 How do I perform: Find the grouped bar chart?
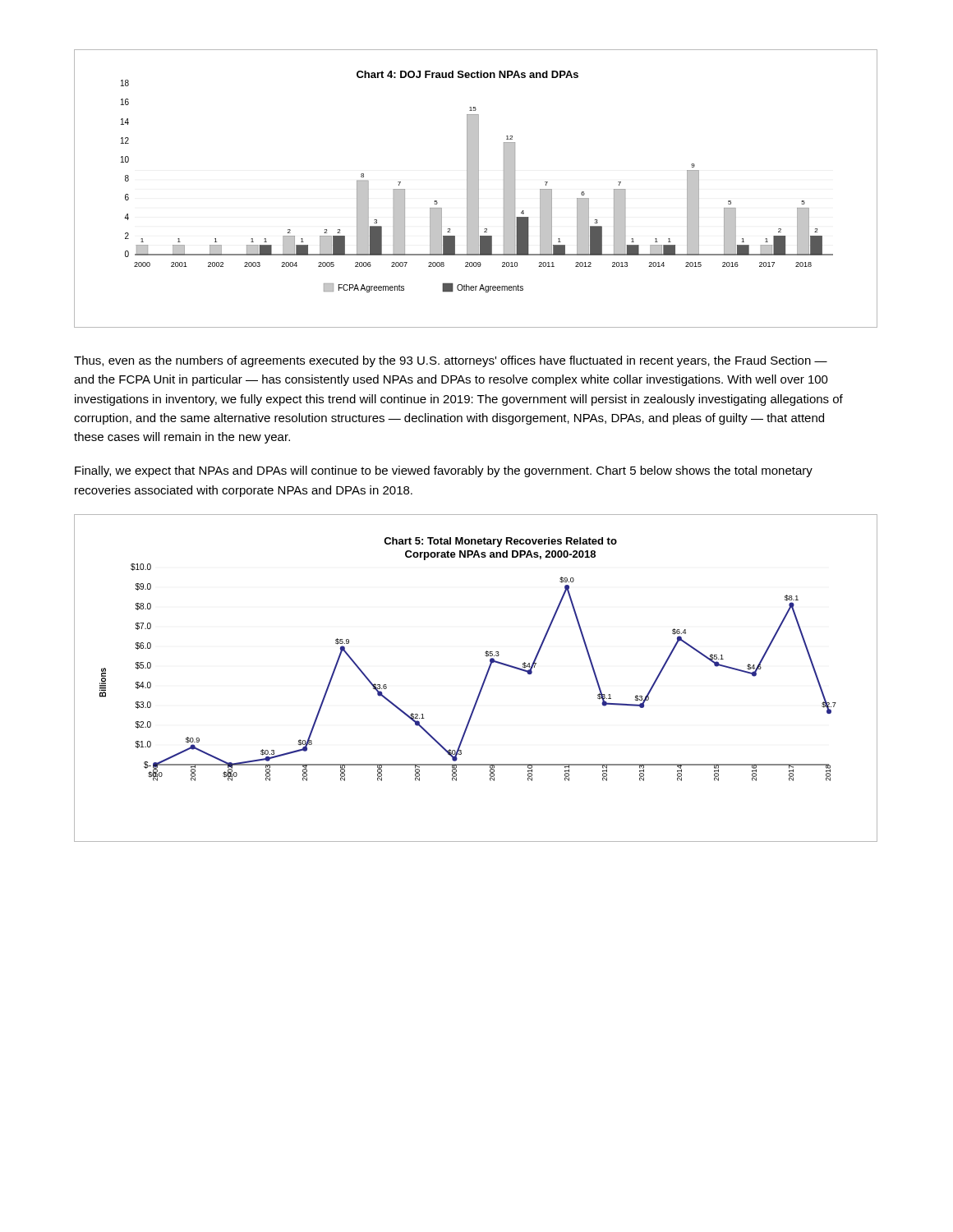point(476,188)
